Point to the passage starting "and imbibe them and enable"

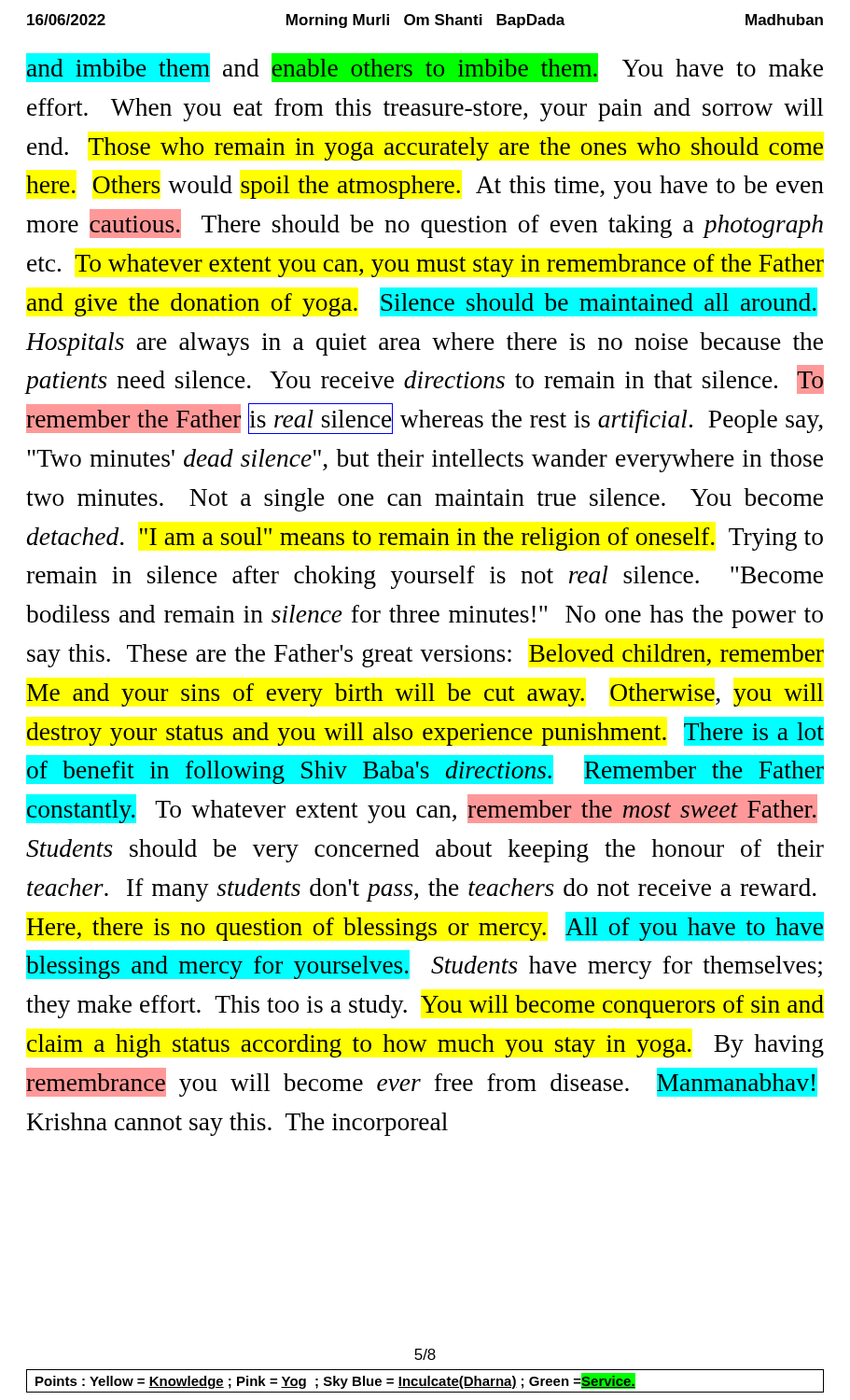click(x=425, y=594)
